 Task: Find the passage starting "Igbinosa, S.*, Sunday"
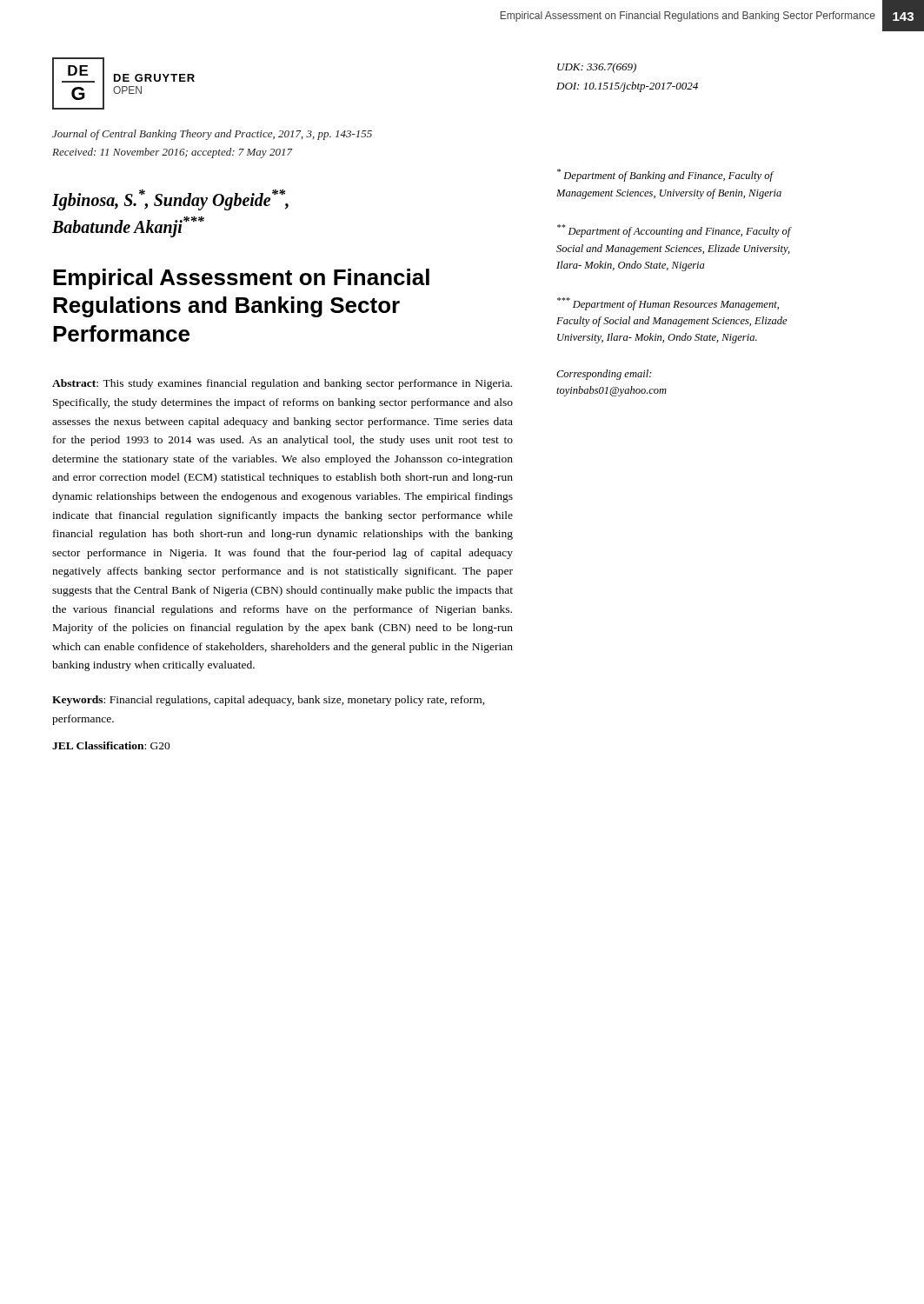pyautogui.click(x=171, y=212)
